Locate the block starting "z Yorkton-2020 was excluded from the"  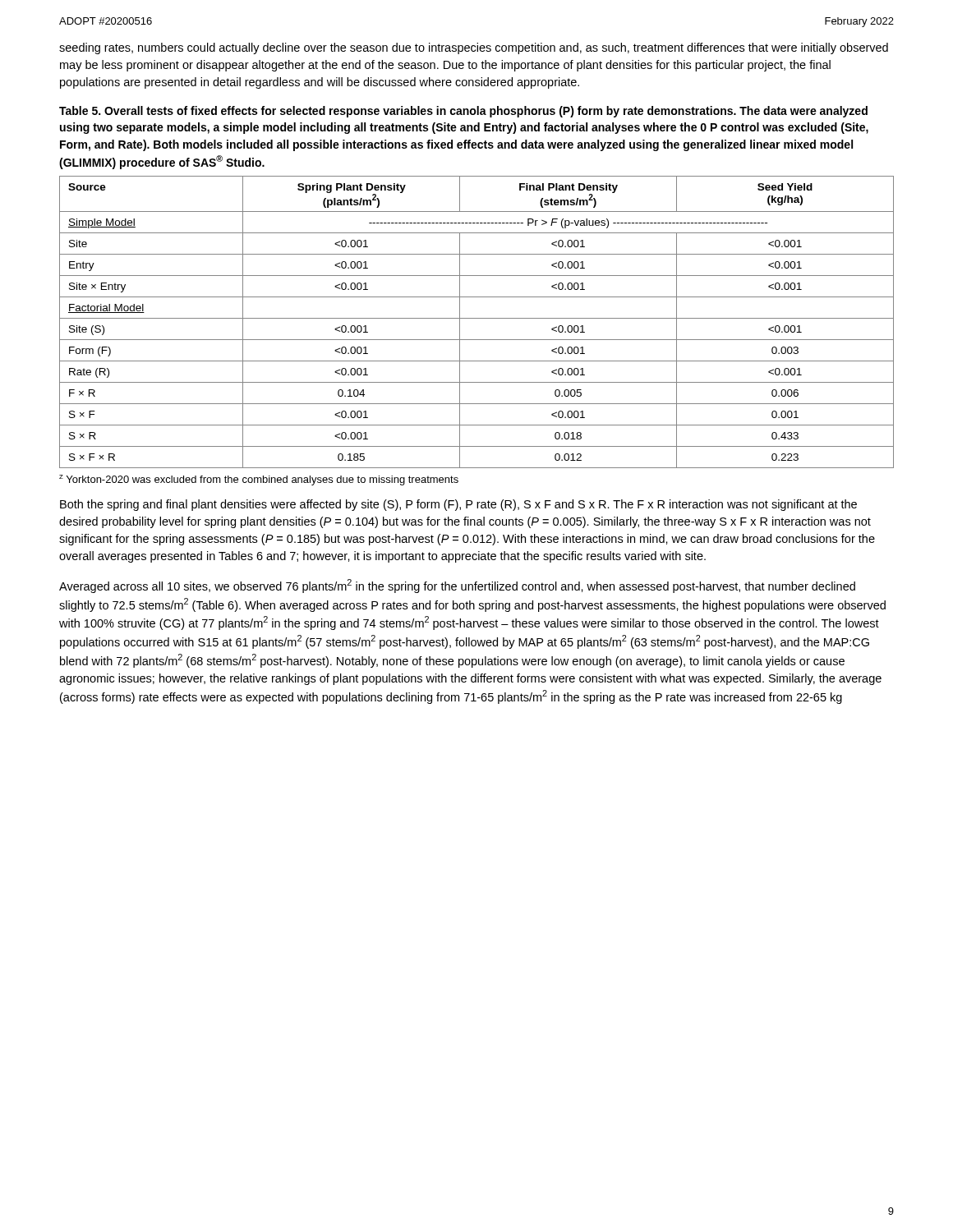coord(259,479)
